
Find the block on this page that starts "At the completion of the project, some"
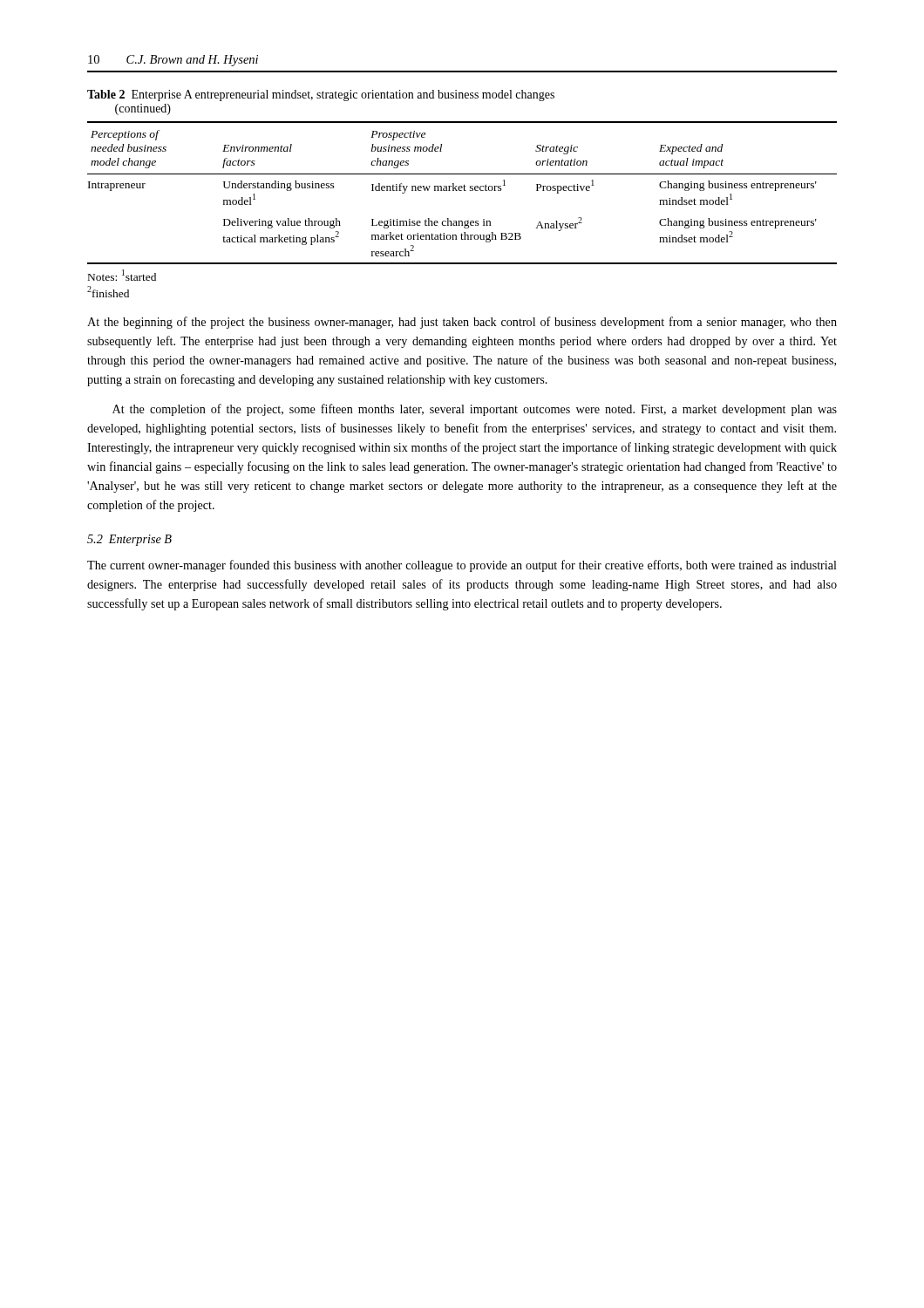[462, 457]
